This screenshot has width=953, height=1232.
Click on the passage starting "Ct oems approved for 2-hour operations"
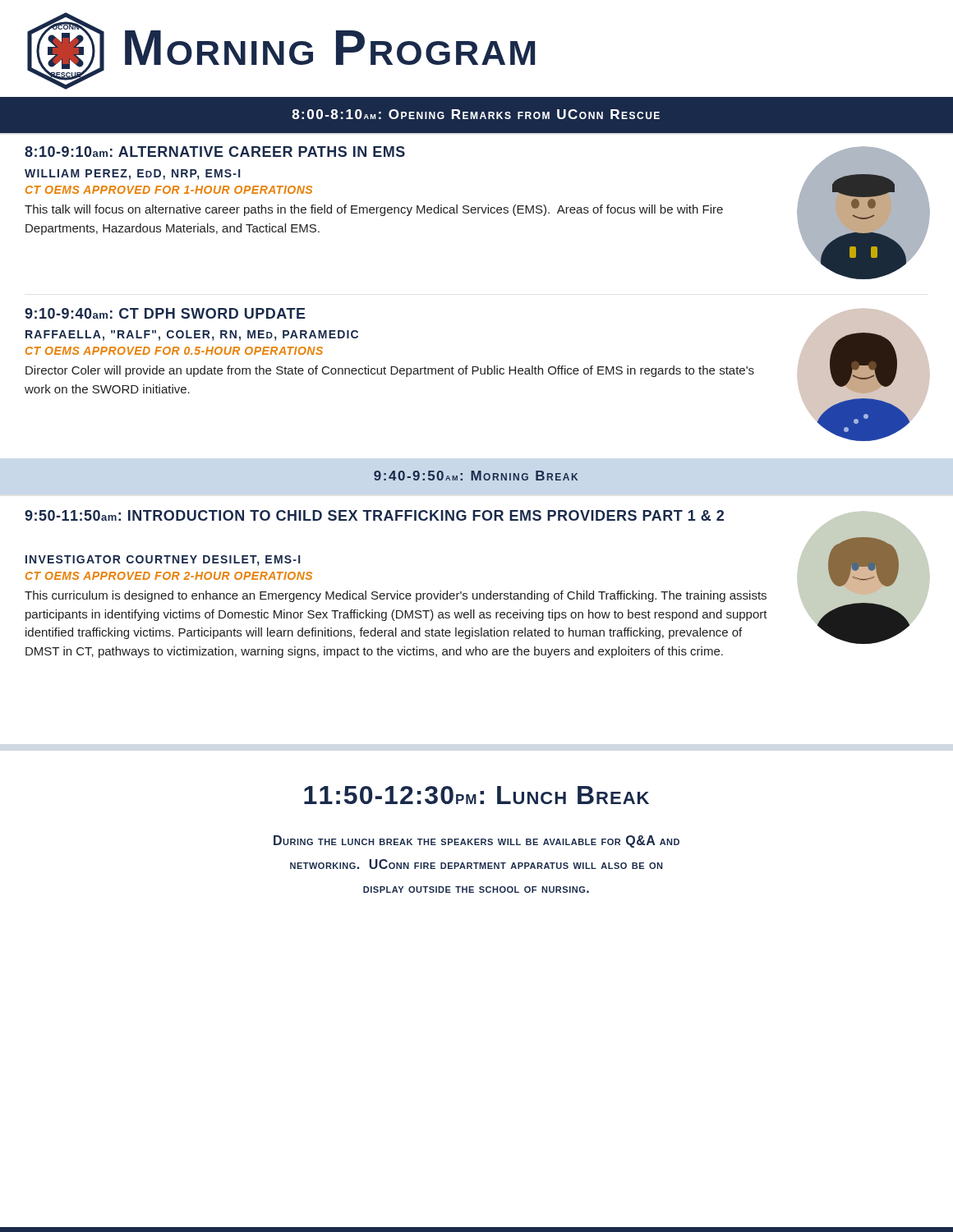[x=169, y=576]
